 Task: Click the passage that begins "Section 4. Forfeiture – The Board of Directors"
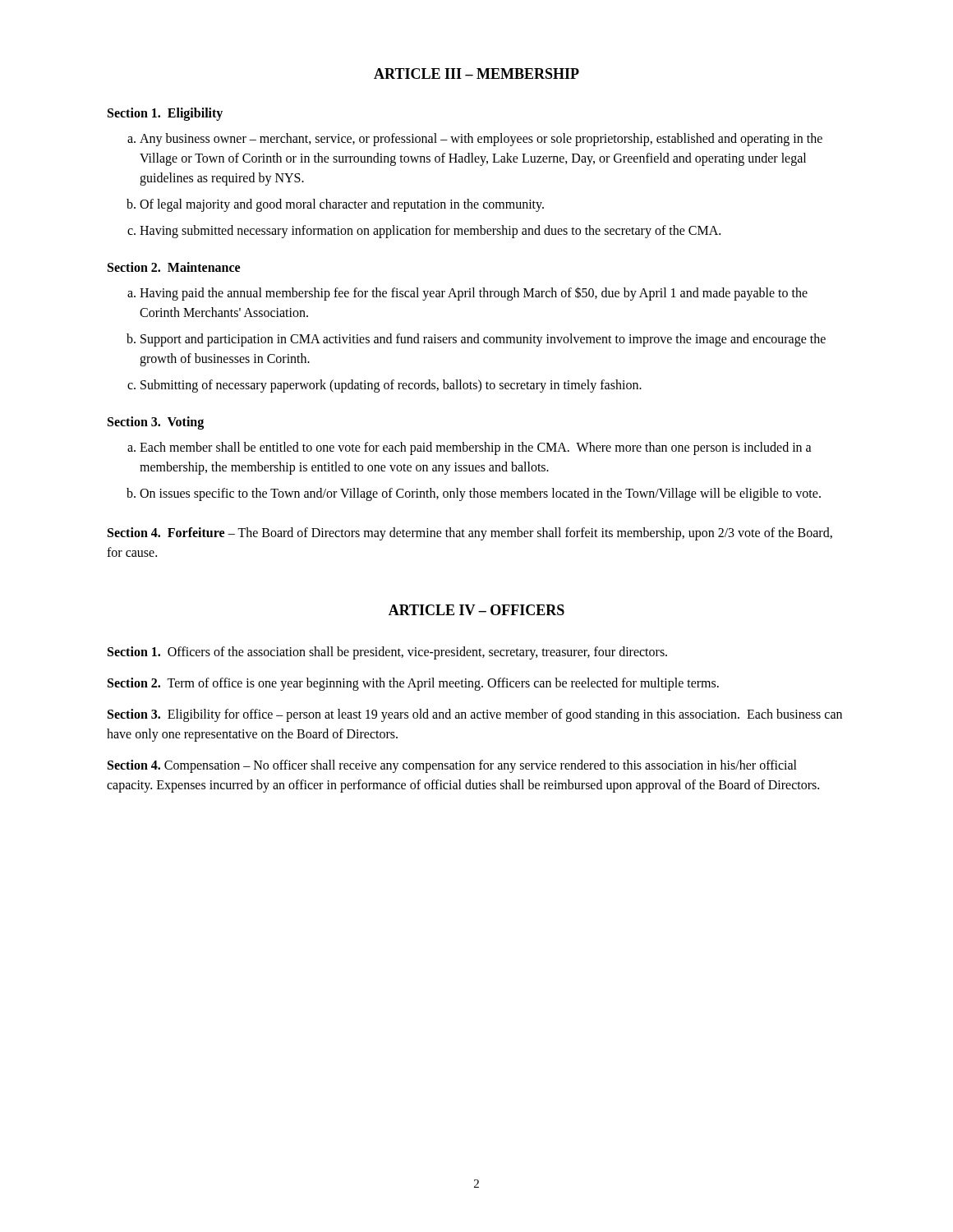click(x=470, y=543)
